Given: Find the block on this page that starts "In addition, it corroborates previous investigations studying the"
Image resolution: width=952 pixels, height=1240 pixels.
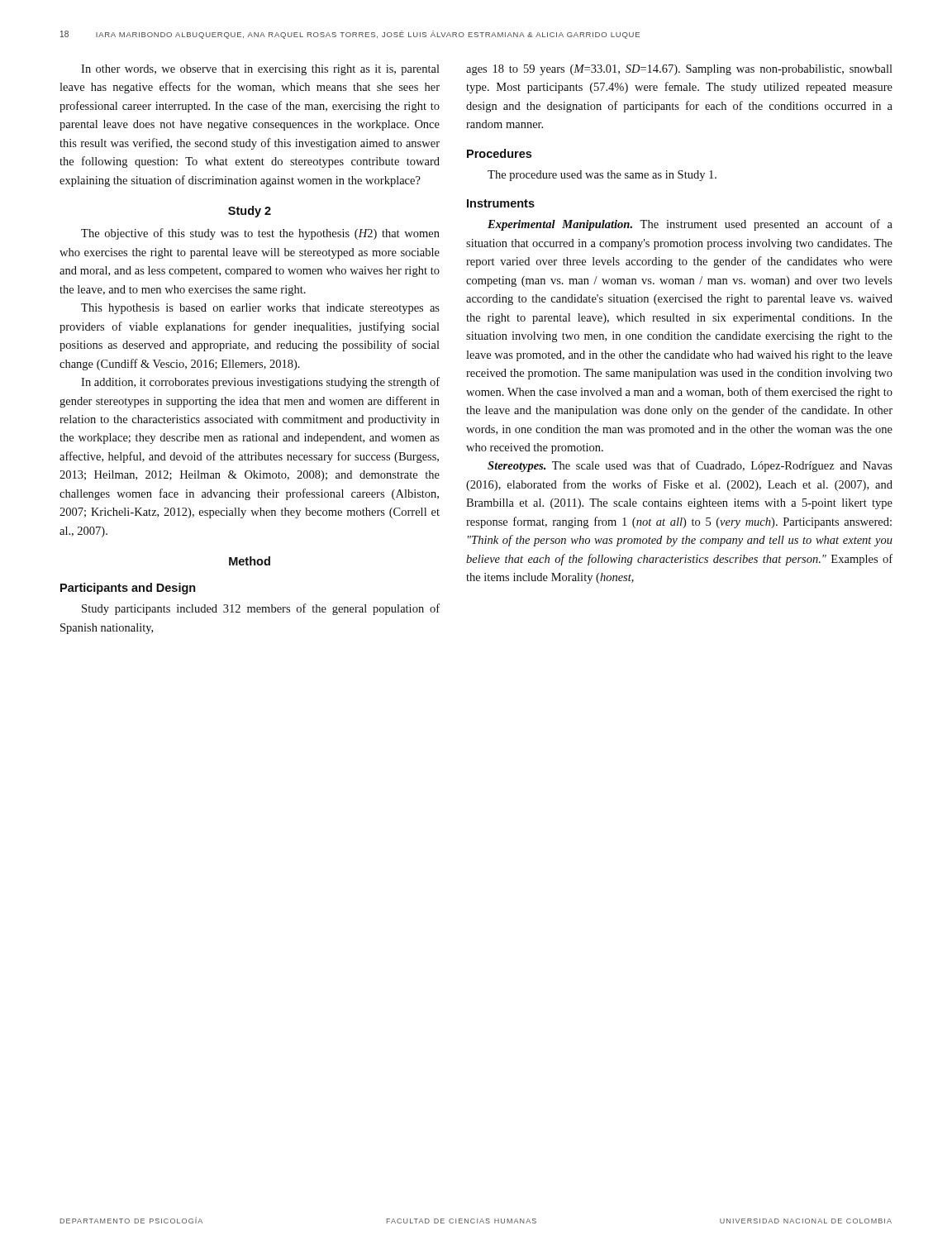Looking at the screenshot, I should click(250, 456).
